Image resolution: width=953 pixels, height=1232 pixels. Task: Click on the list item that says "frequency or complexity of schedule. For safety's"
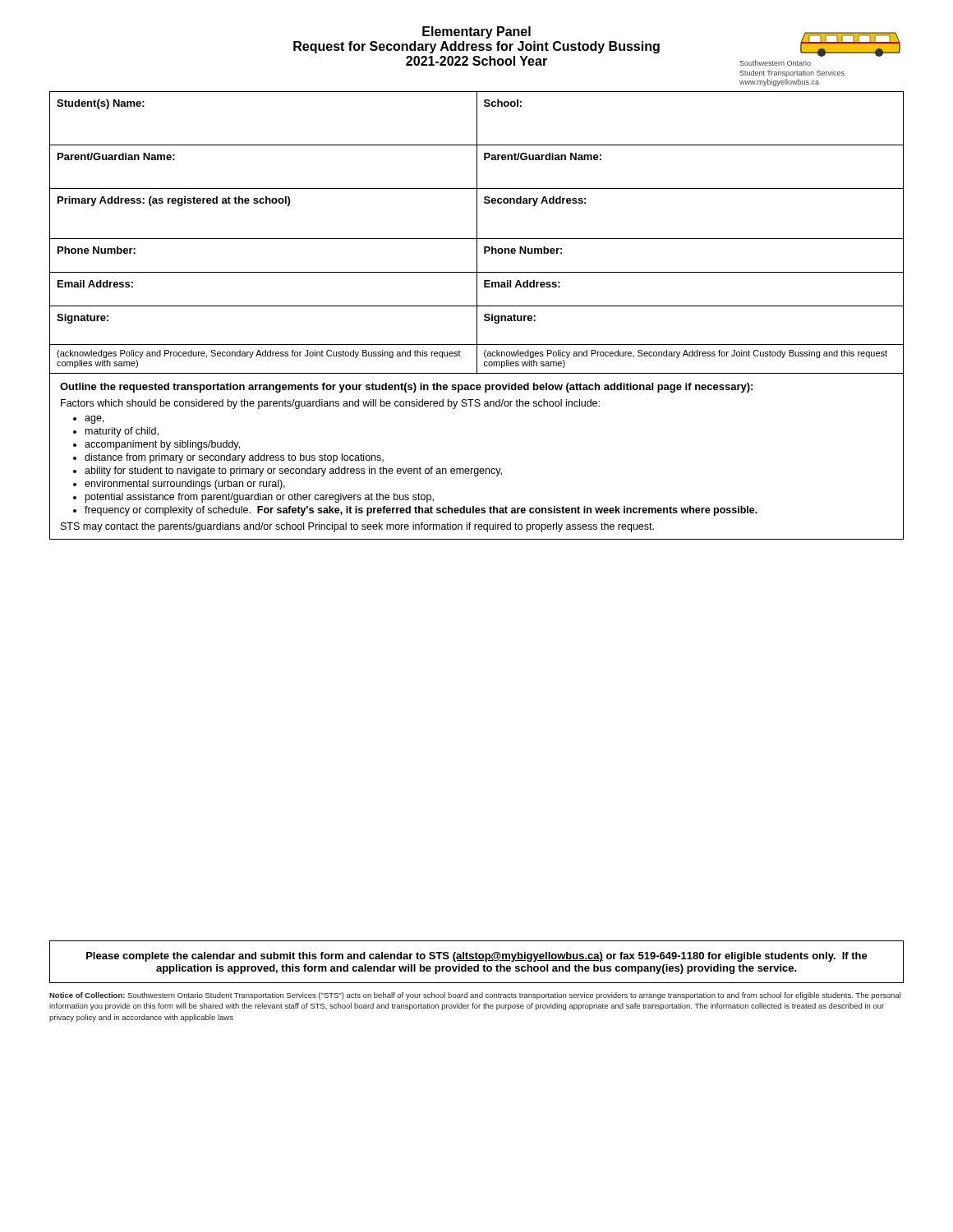[421, 510]
